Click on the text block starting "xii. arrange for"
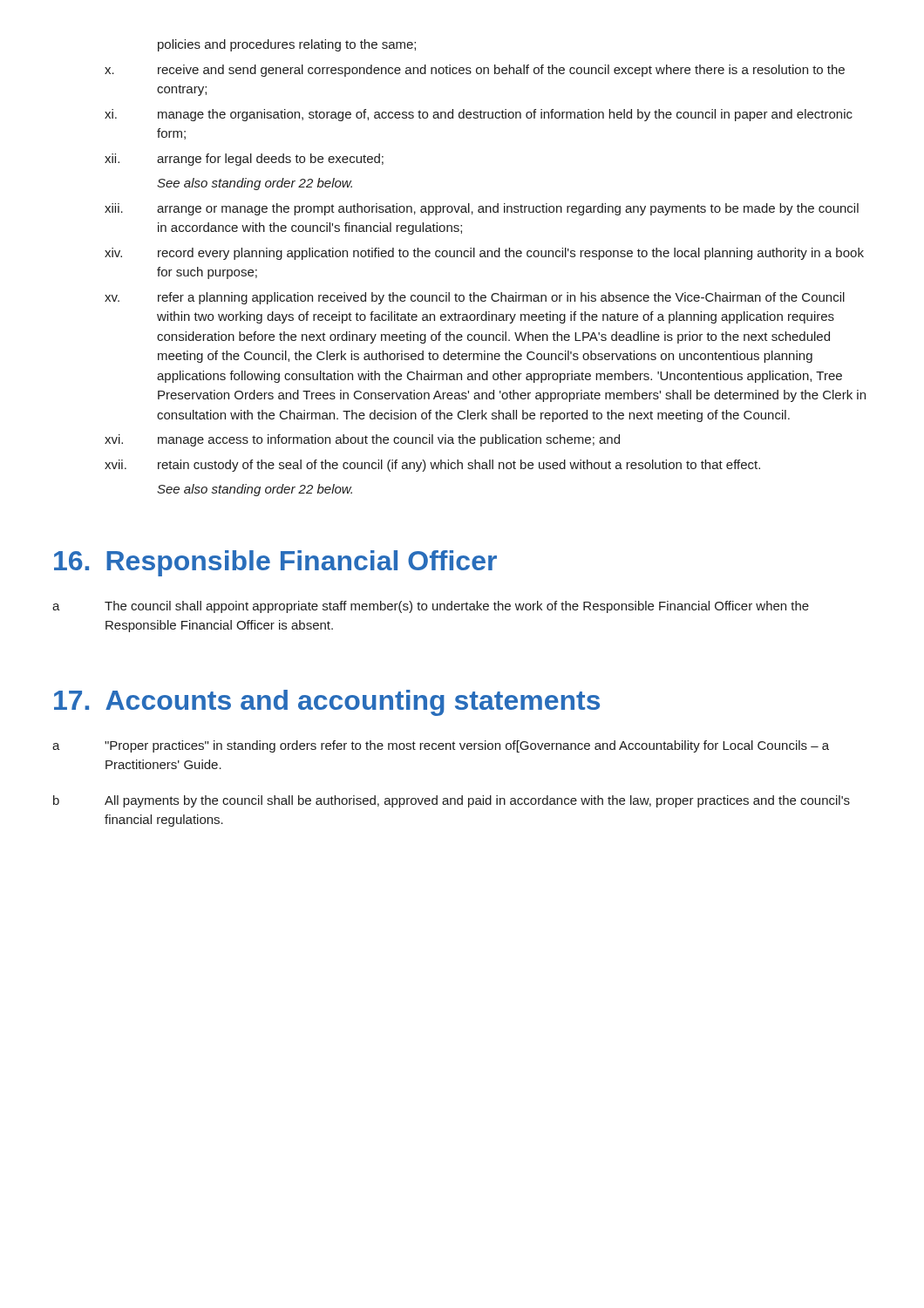This screenshot has width=924, height=1308. [x=244, y=160]
